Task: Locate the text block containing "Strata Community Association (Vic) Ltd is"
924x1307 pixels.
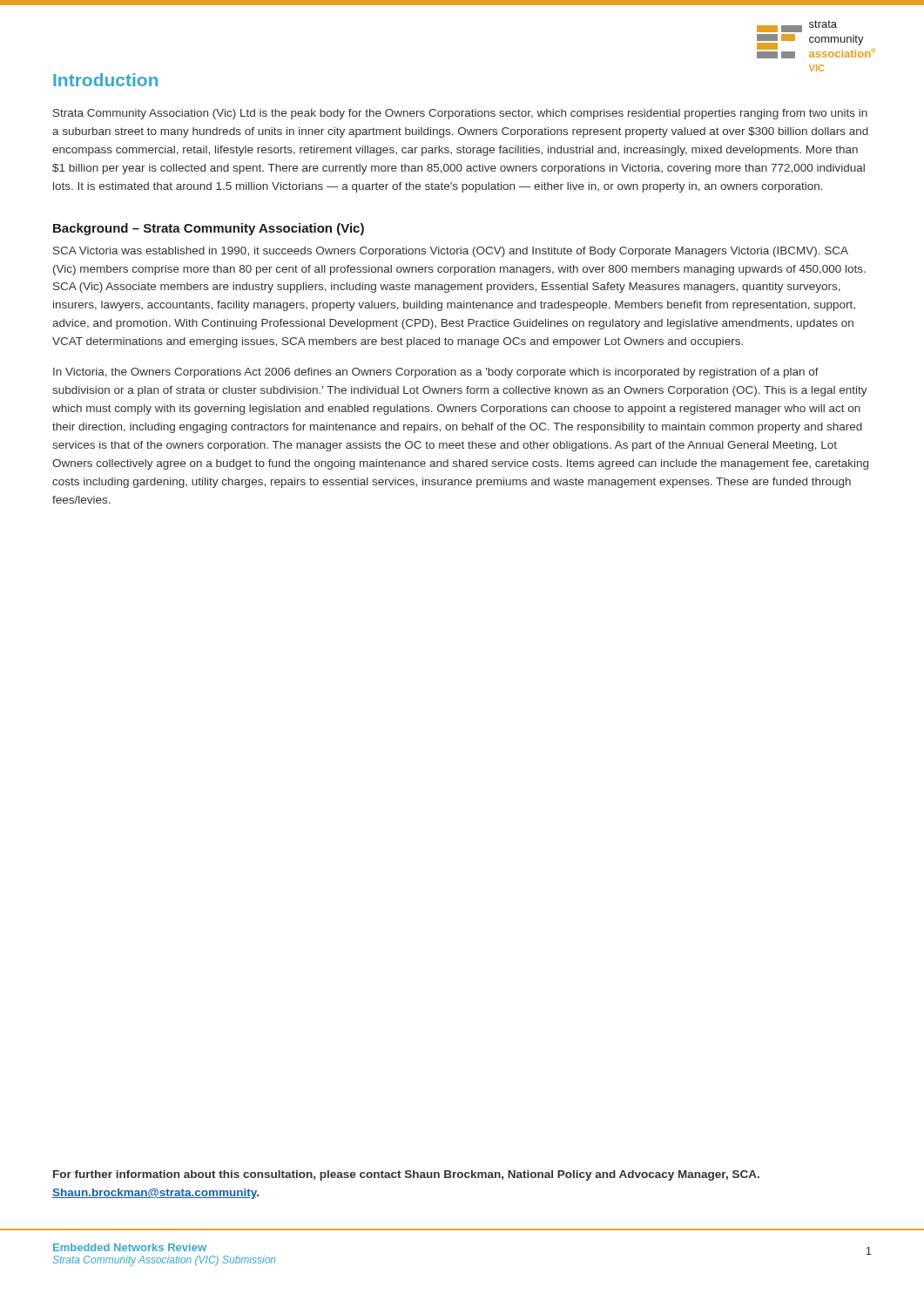Action: click(x=460, y=149)
